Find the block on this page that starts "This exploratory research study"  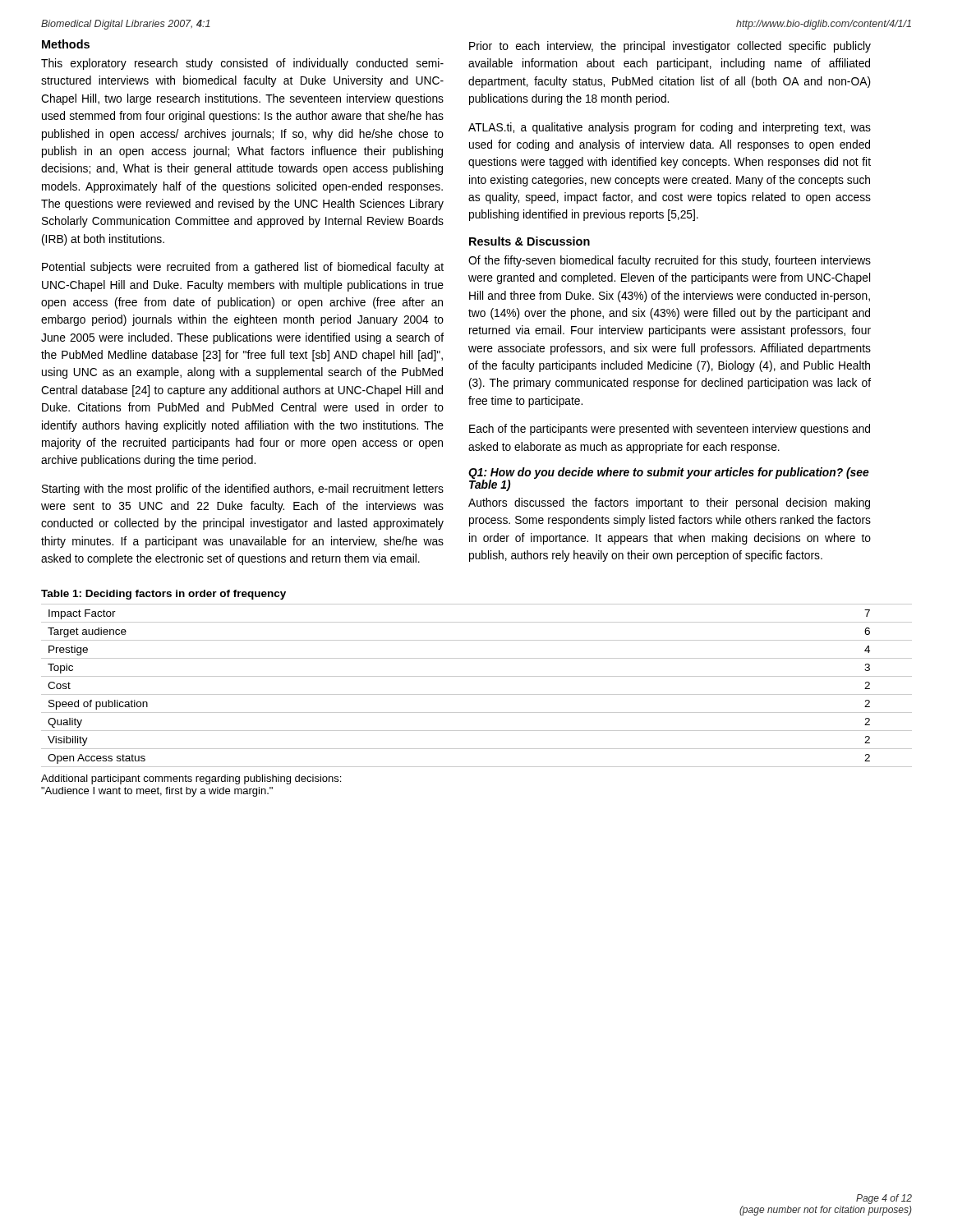[x=242, y=151]
